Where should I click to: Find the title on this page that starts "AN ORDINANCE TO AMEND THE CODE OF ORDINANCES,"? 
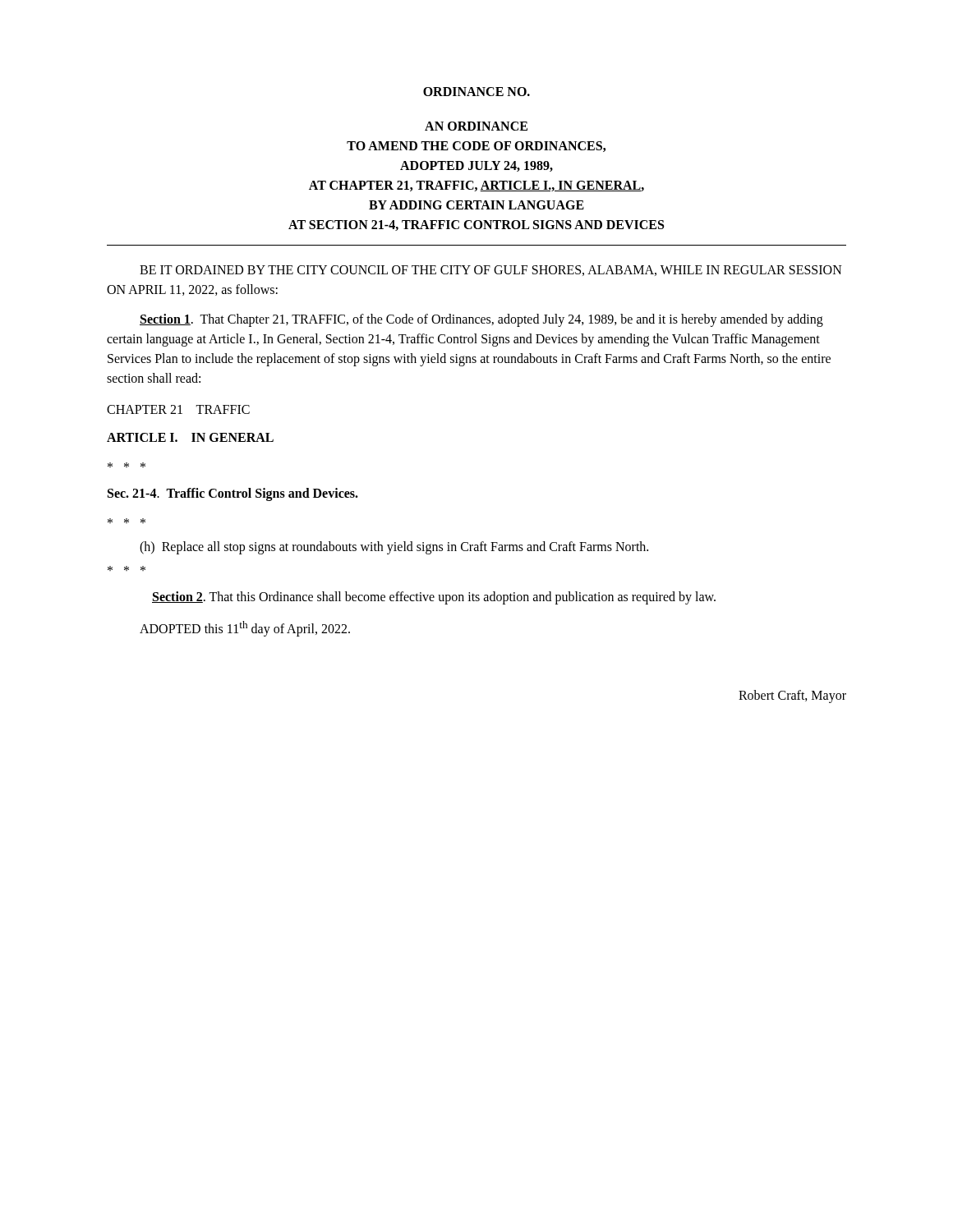point(476,176)
